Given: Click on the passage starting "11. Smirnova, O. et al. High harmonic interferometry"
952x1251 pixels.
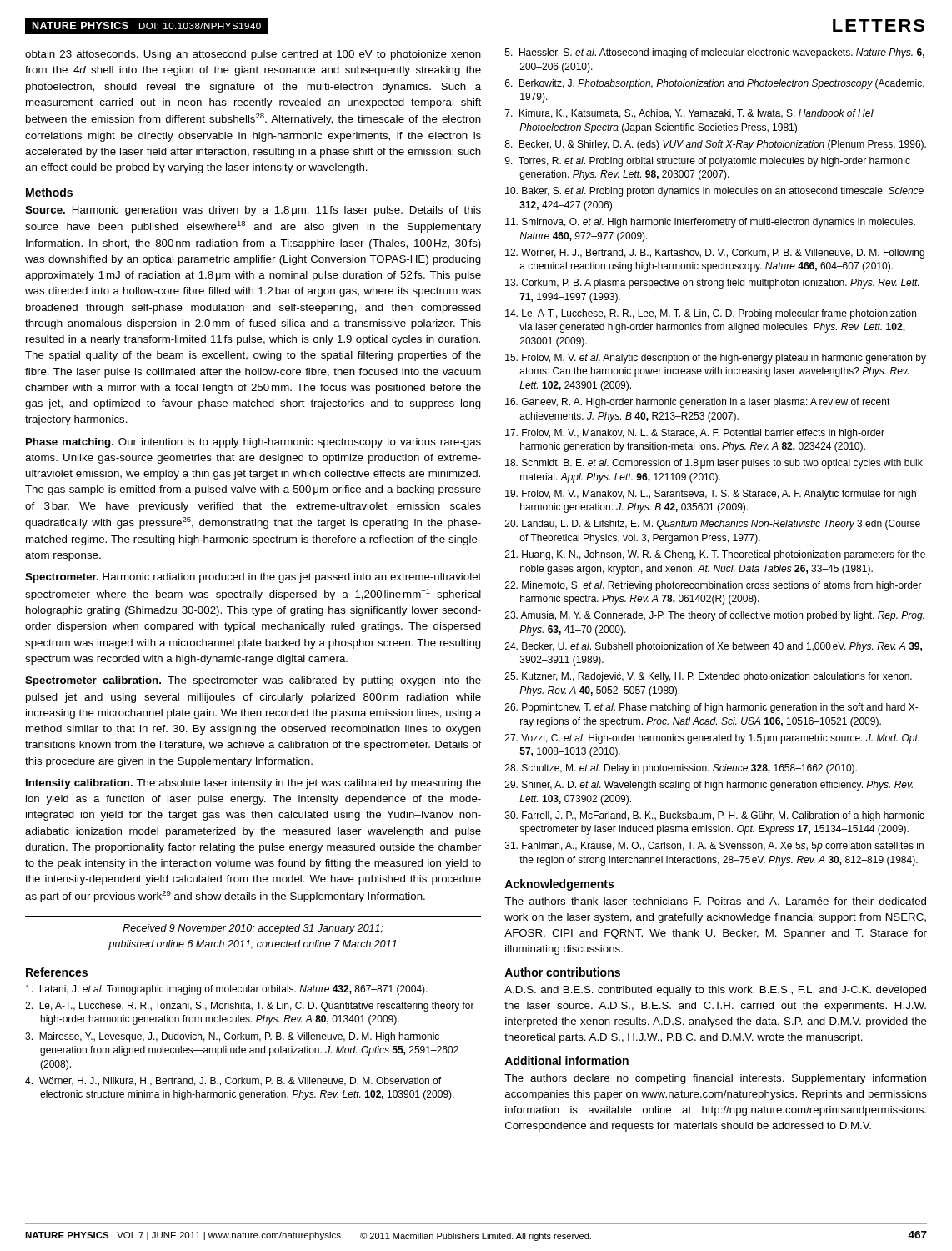Looking at the screenshot, I should pos(710,229).
